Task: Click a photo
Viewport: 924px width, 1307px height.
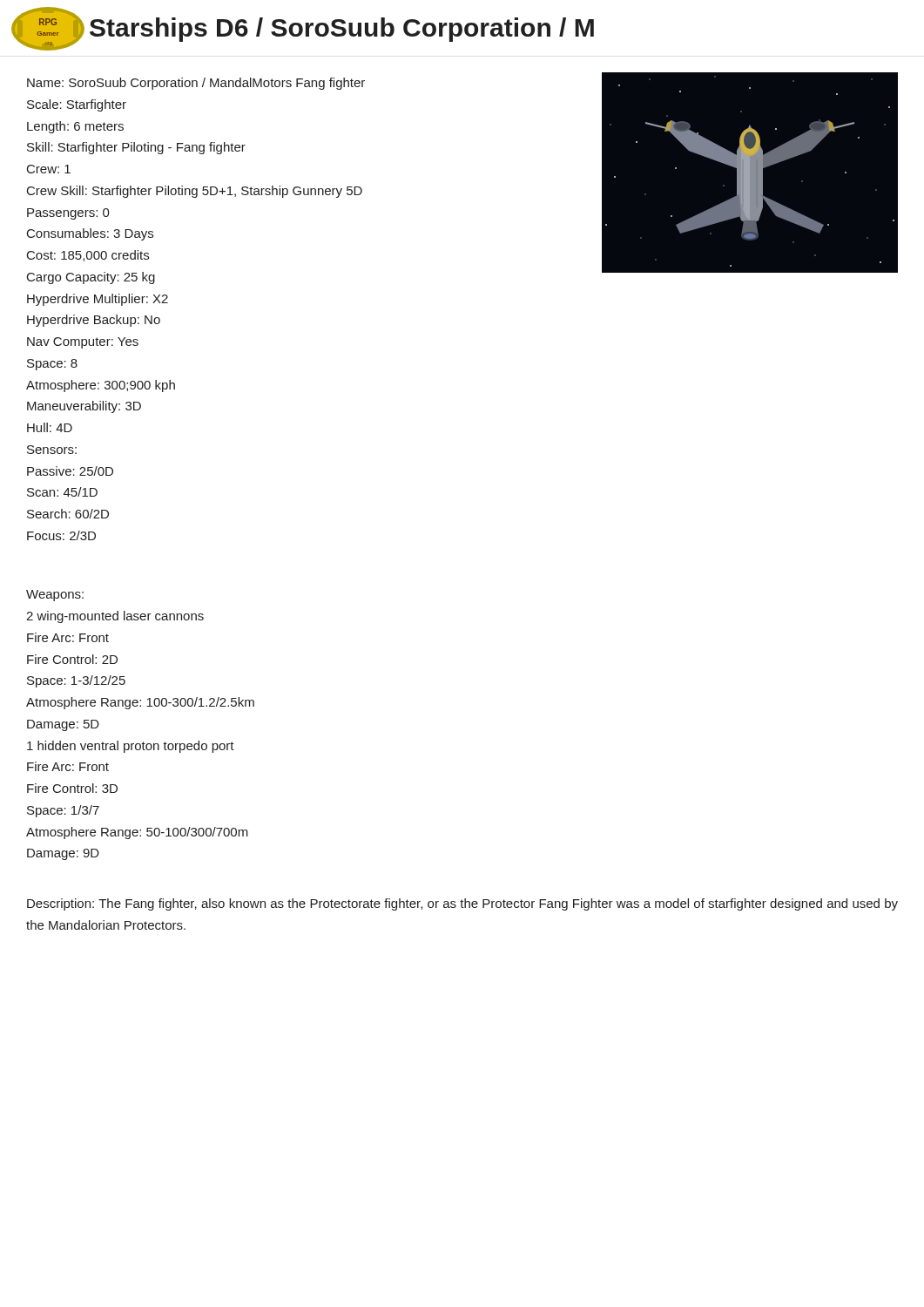Action: point(750,173)
